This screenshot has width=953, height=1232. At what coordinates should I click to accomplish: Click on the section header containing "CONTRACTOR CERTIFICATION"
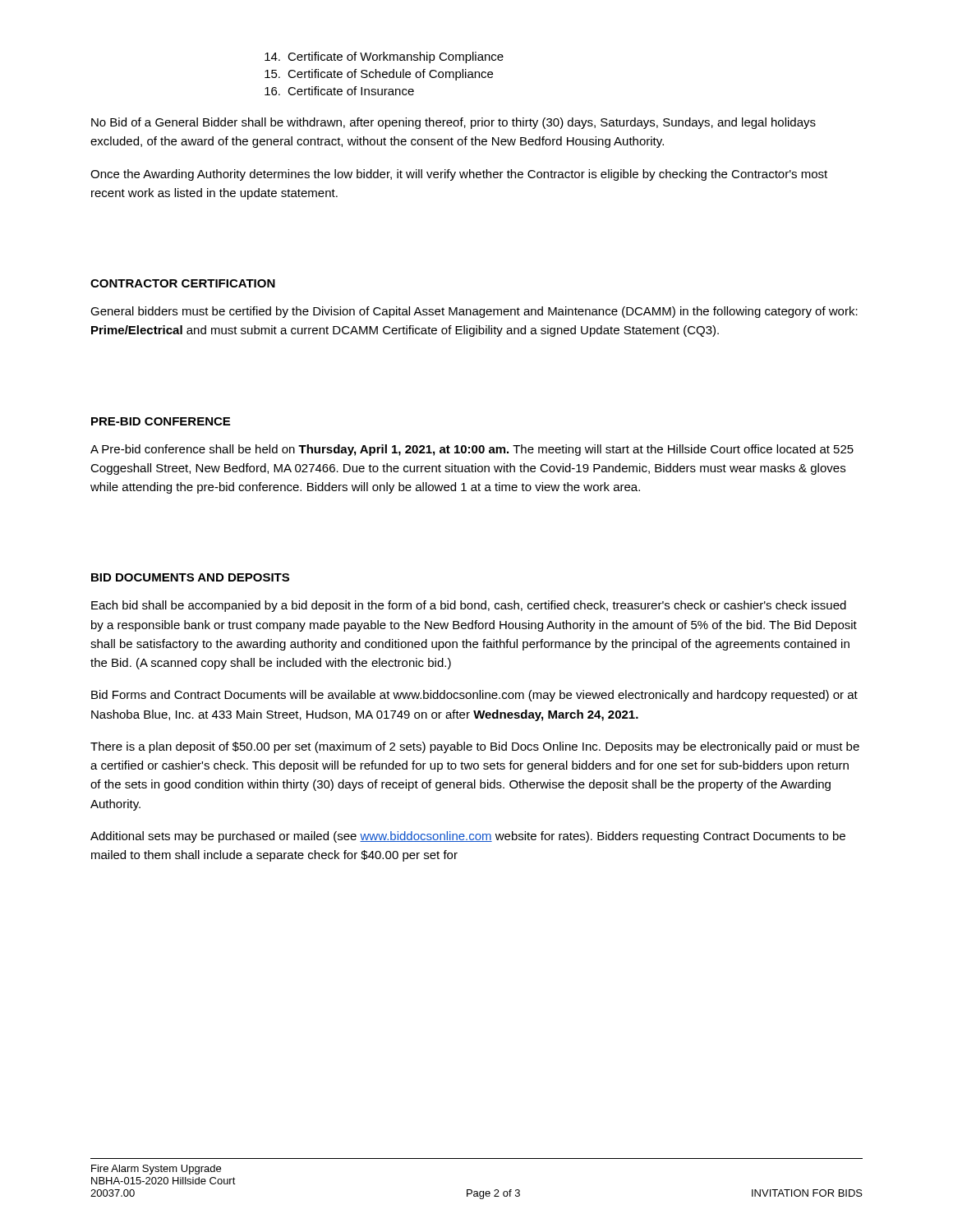click(x=183, y=283)
